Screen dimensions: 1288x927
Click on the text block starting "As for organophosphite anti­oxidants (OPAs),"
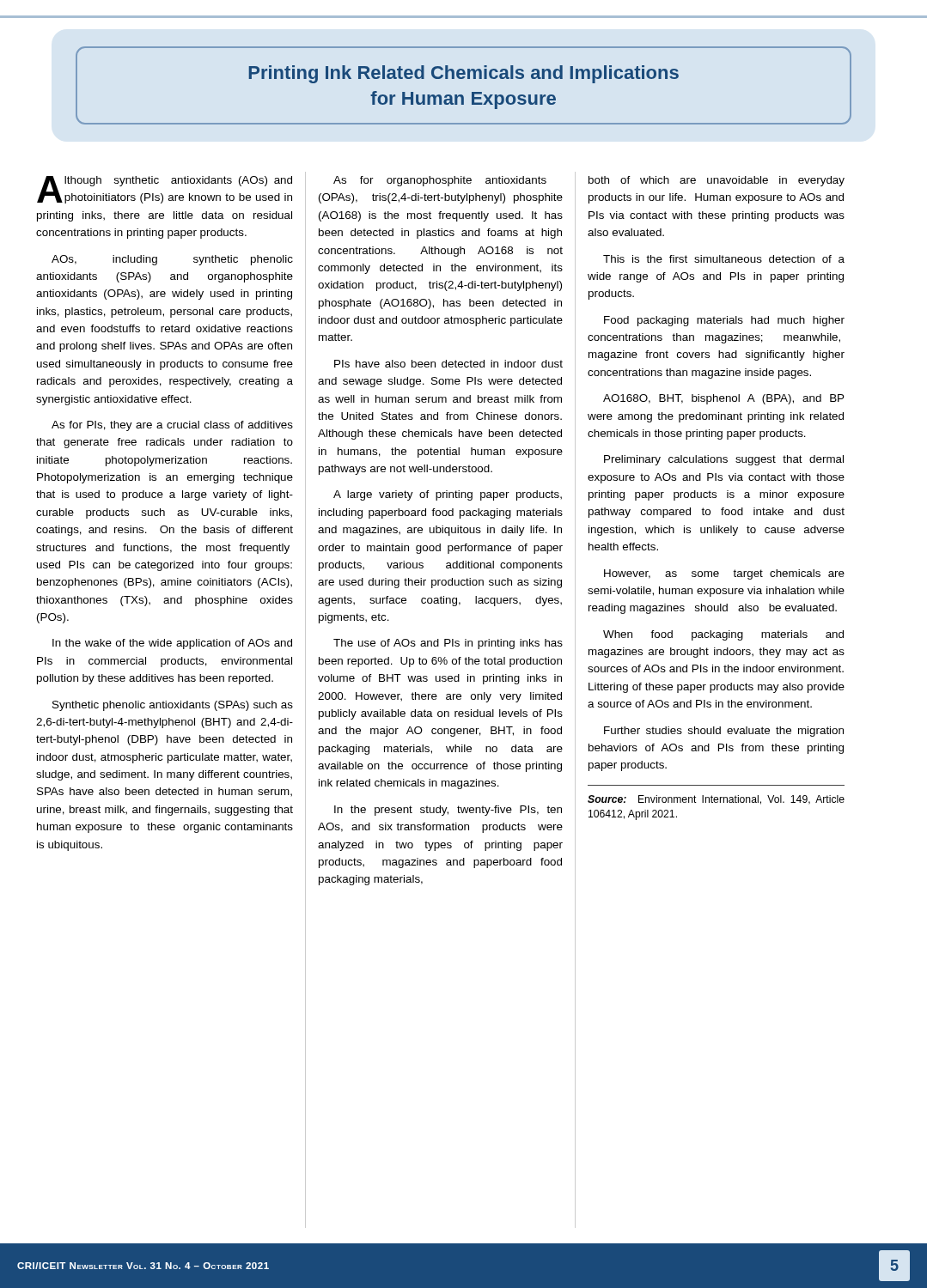pyautogui.click(x=440, y=259)
